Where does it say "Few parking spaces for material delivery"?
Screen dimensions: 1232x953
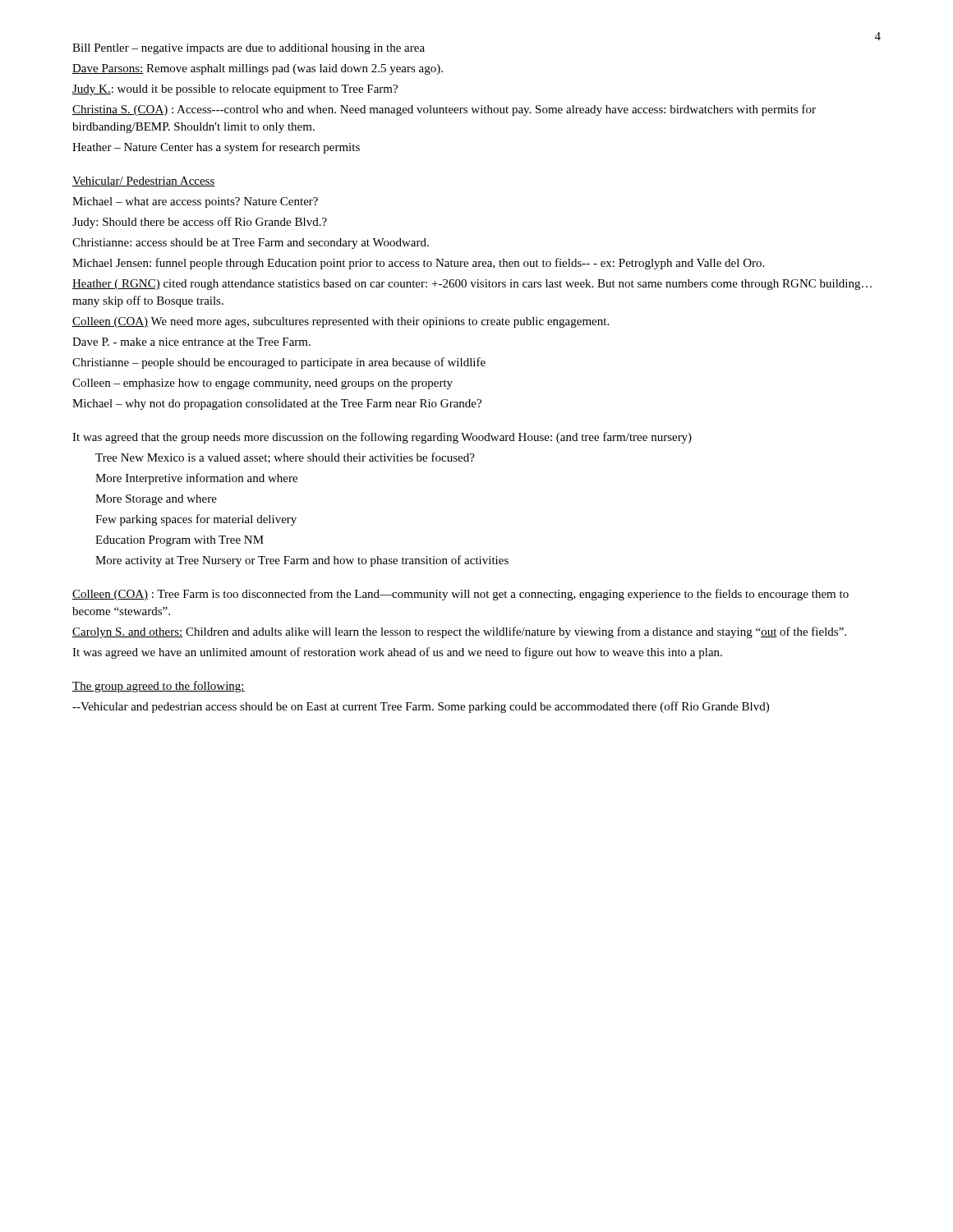point(196,519)
